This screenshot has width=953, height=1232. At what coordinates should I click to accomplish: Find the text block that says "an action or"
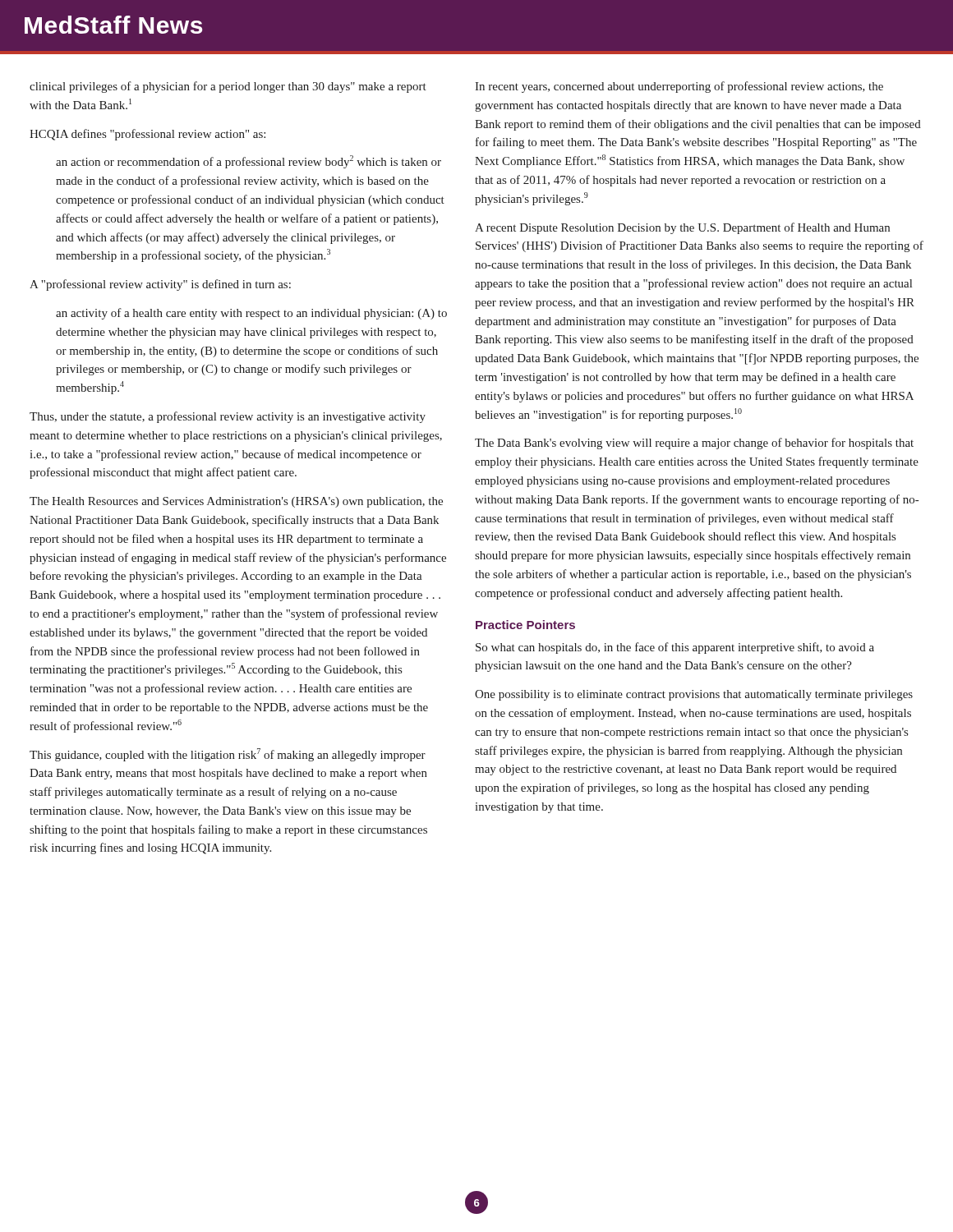[252, 209]
